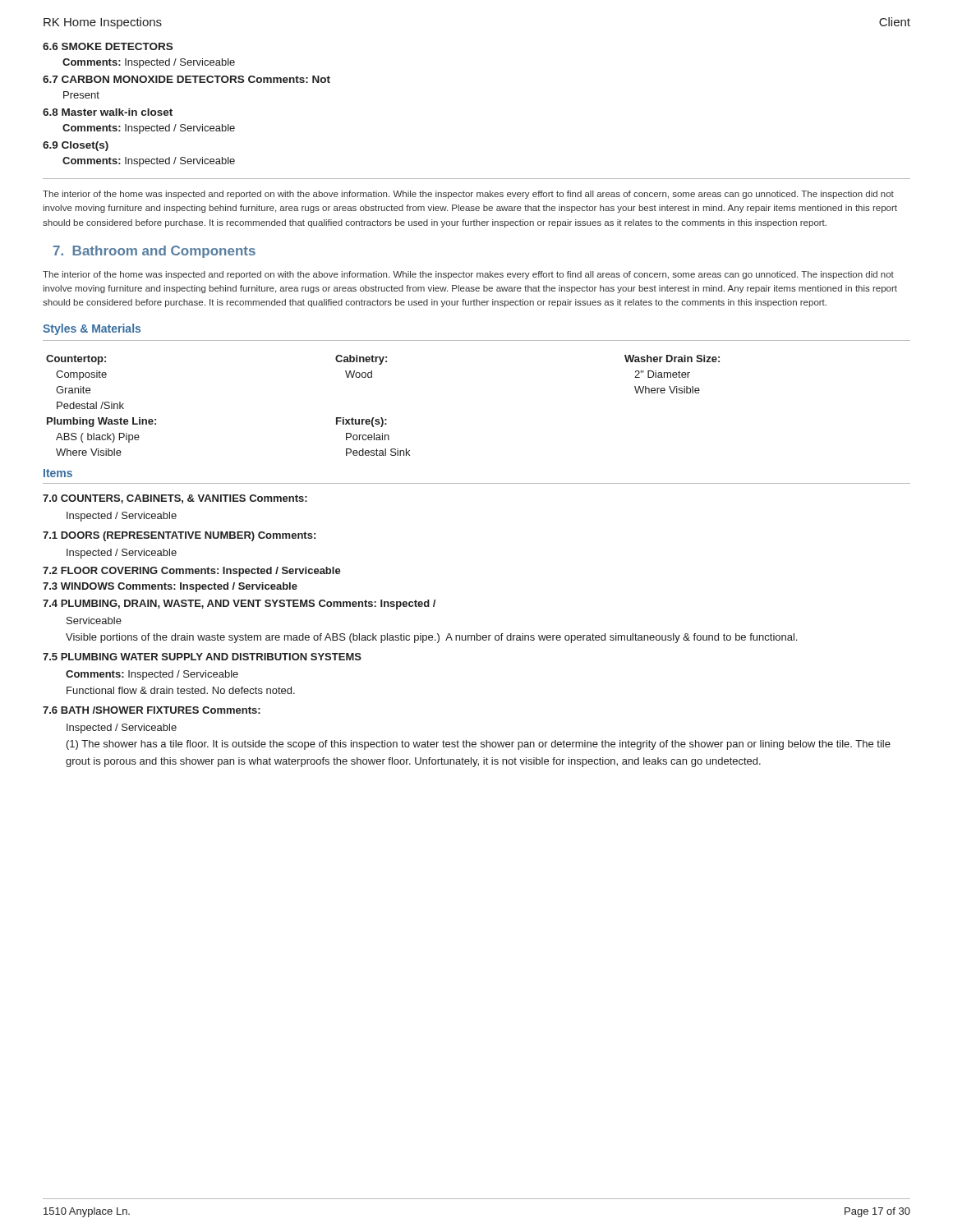953x1232 pixels.
Task: Where does it say "7.5 PLUMBING WATER SUPPLY AND DISTRIBUTION SYSTEMS"?
Action: point(202,657)
